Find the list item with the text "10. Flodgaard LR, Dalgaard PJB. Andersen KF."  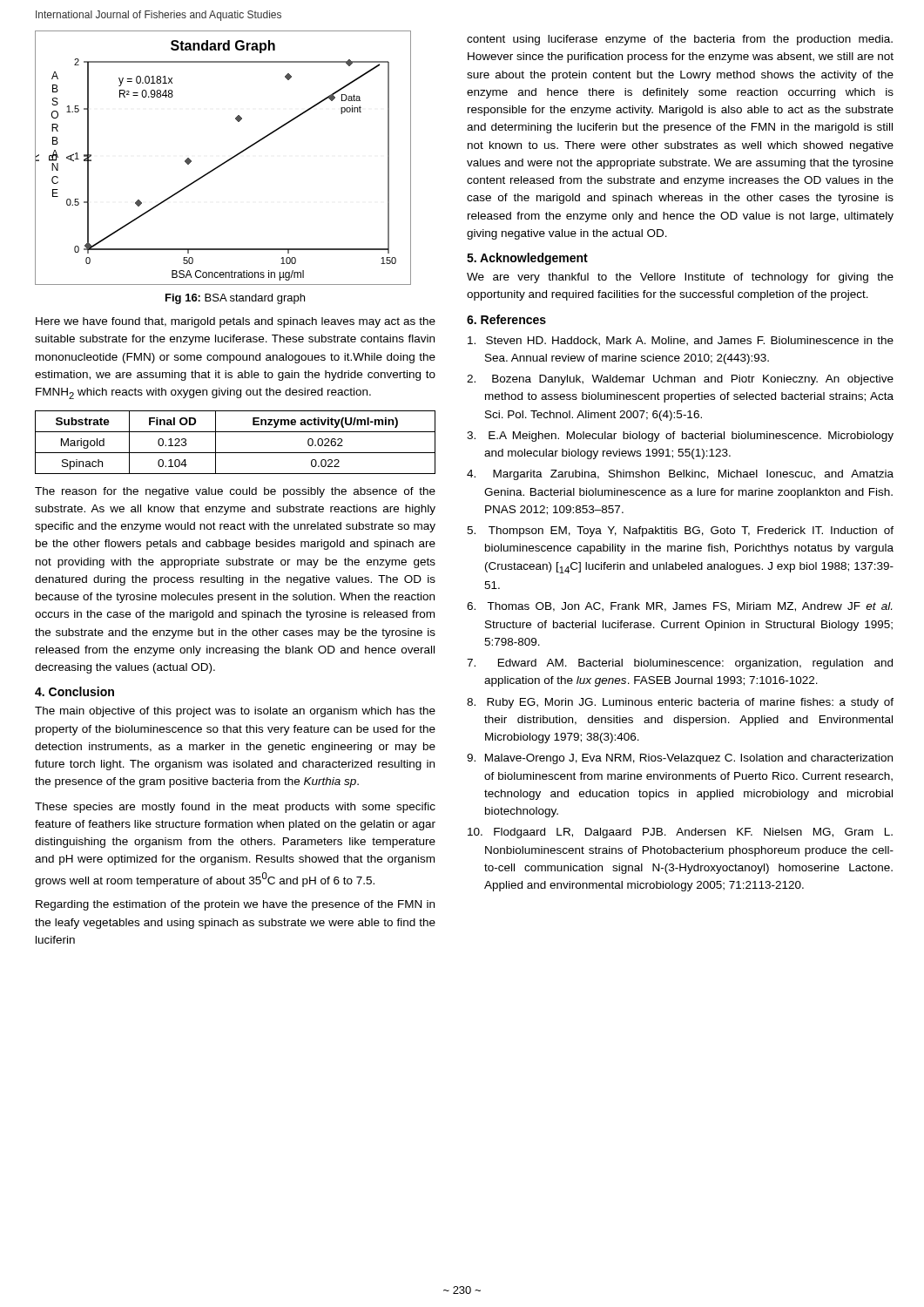click(680, 858)
